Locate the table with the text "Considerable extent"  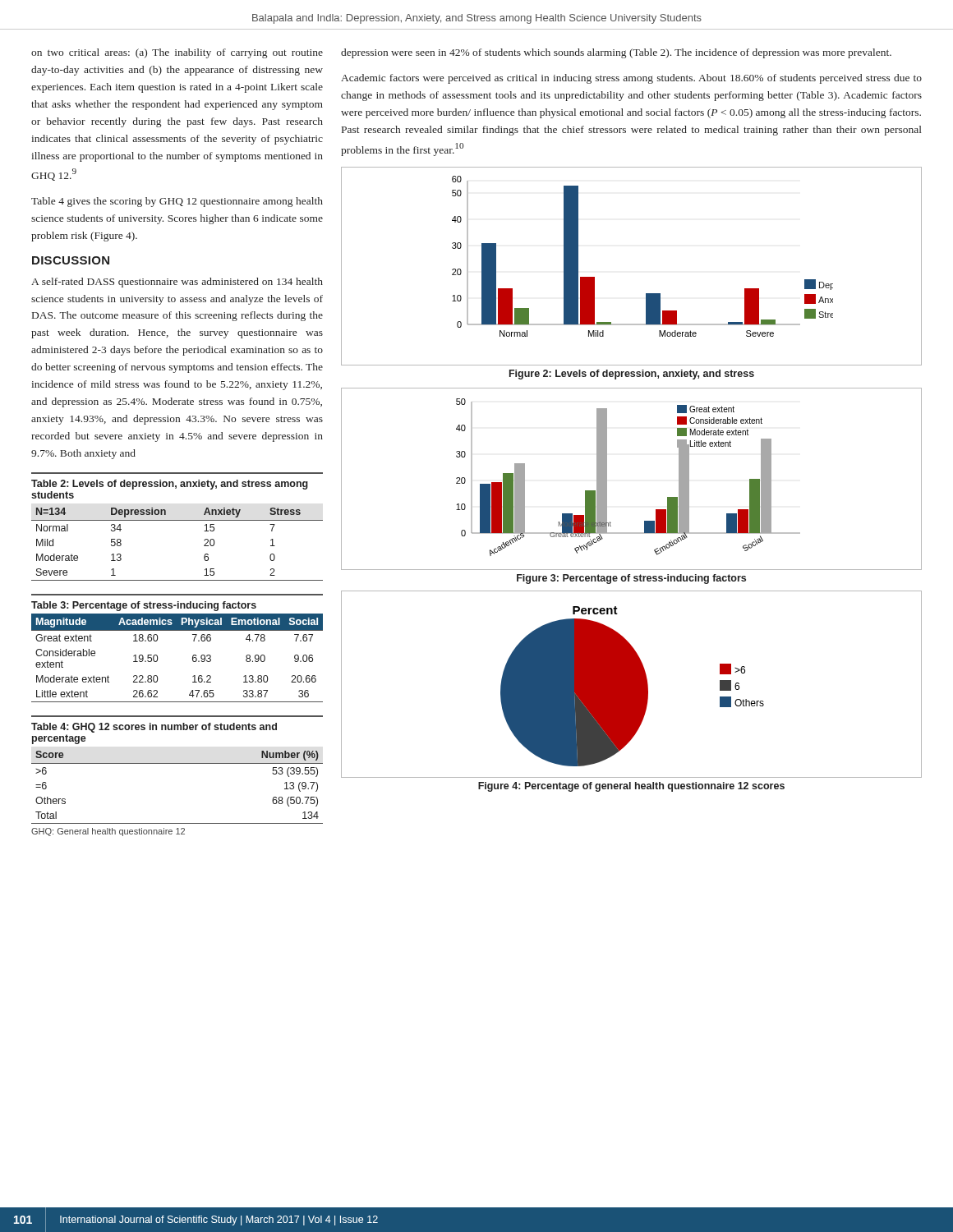tap(177, 648)
